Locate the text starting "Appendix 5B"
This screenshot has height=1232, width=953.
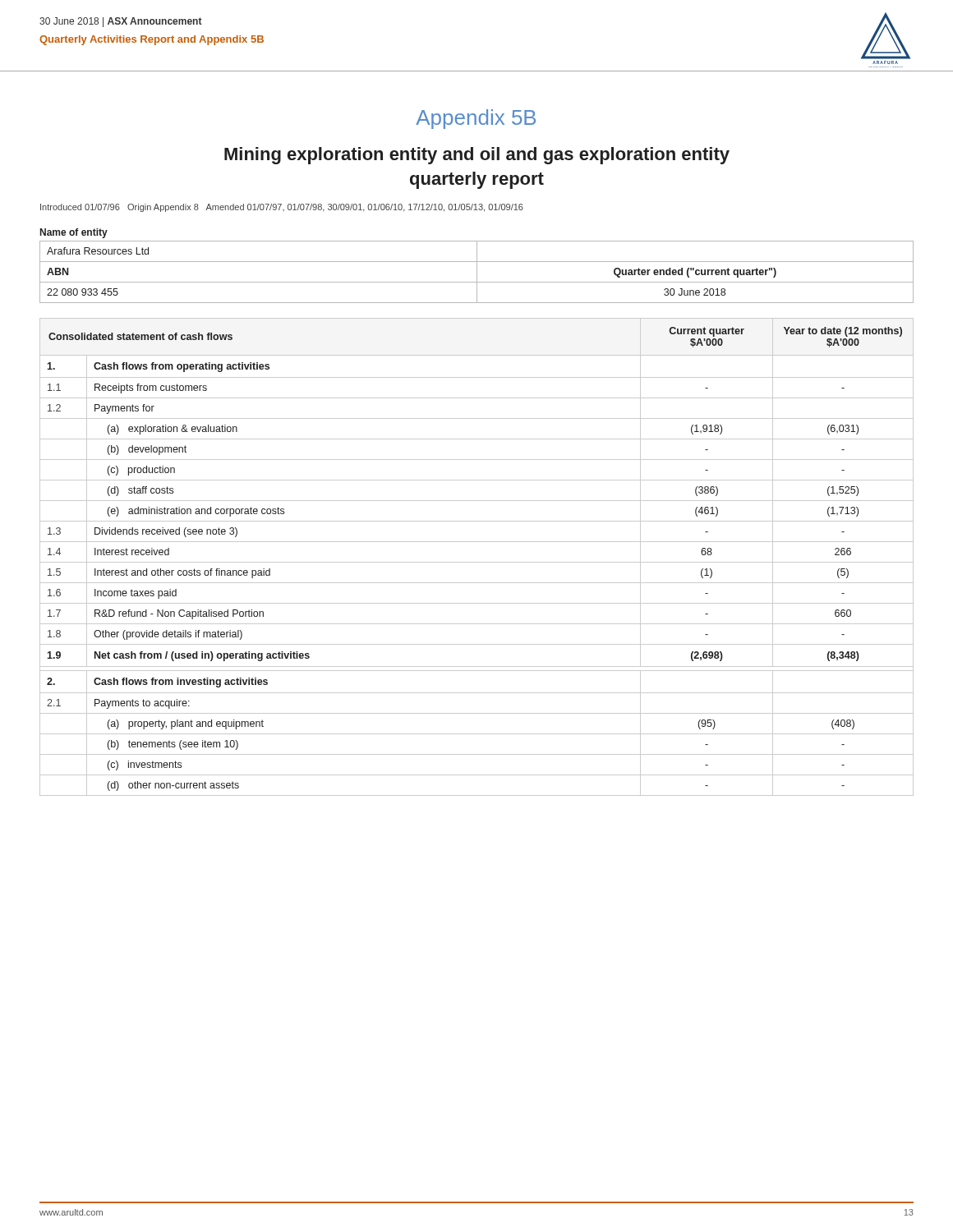pos(476,117)
